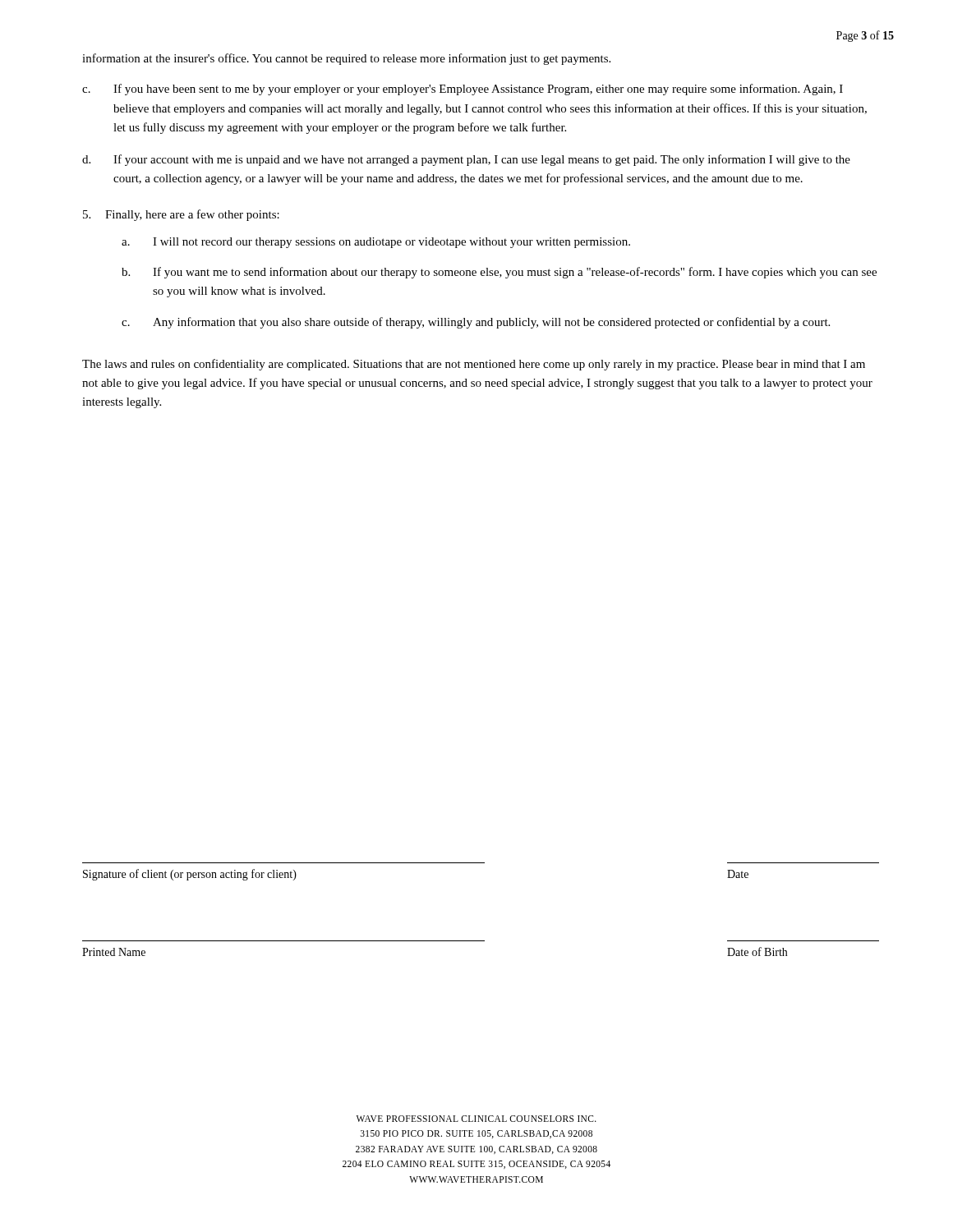Select the list item that says "b. If you want"
The width and height of the screenshot is (953, 1232).
pyautogui.click(x=500, y=282)
